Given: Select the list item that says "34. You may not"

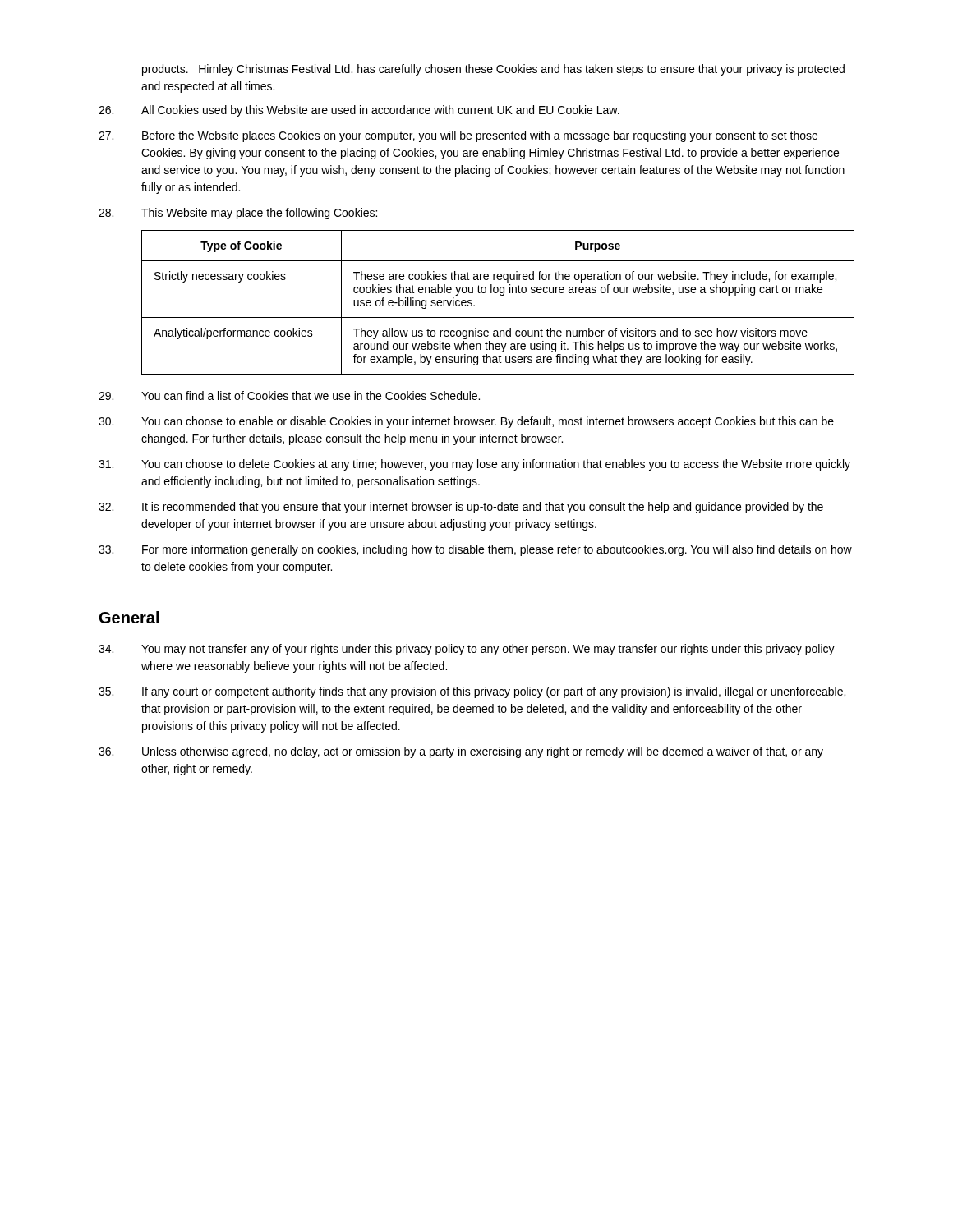Looking at the screenshot, I should [476, 658].
